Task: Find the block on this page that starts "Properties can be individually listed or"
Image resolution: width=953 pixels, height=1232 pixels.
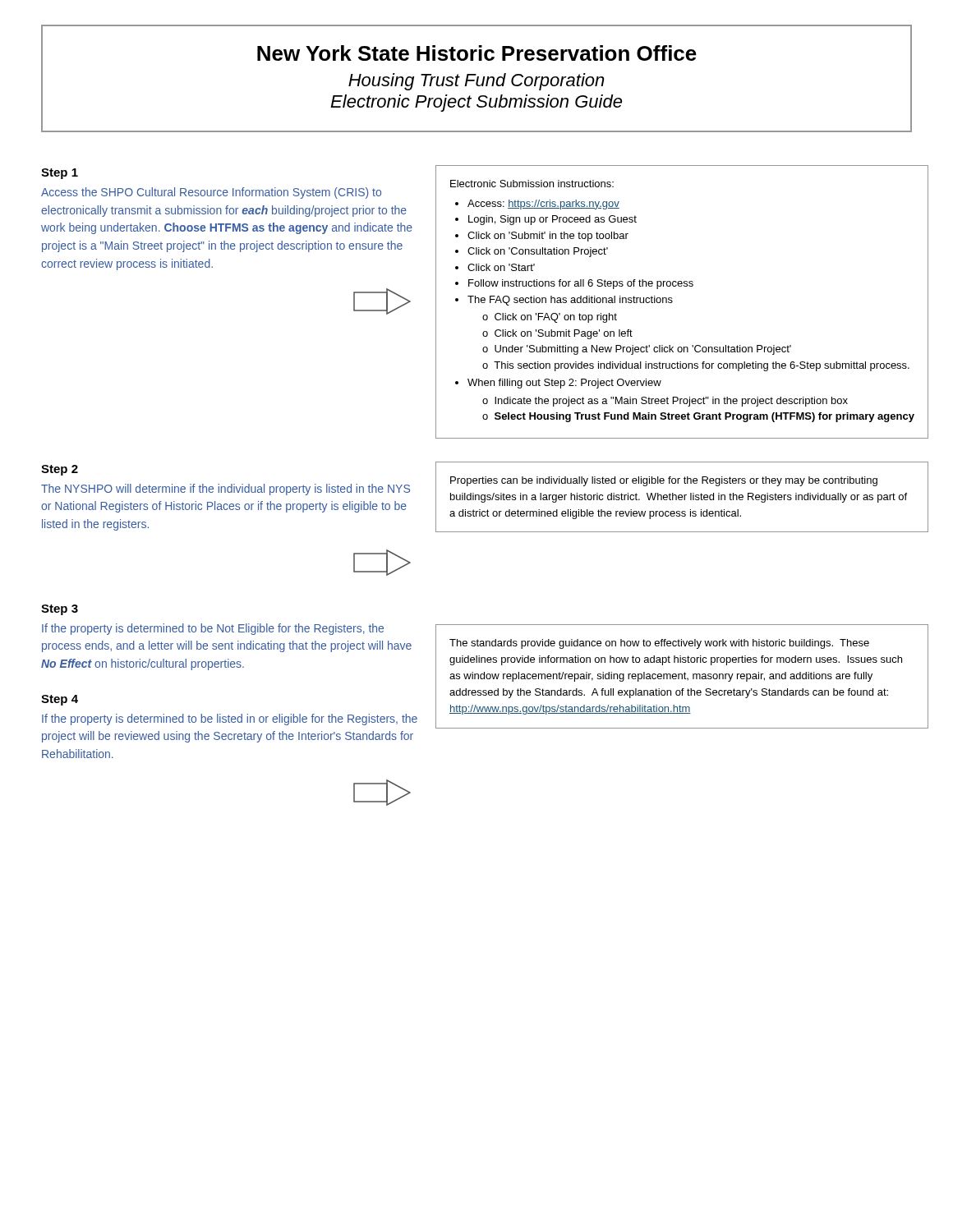Action: point(678,496)
